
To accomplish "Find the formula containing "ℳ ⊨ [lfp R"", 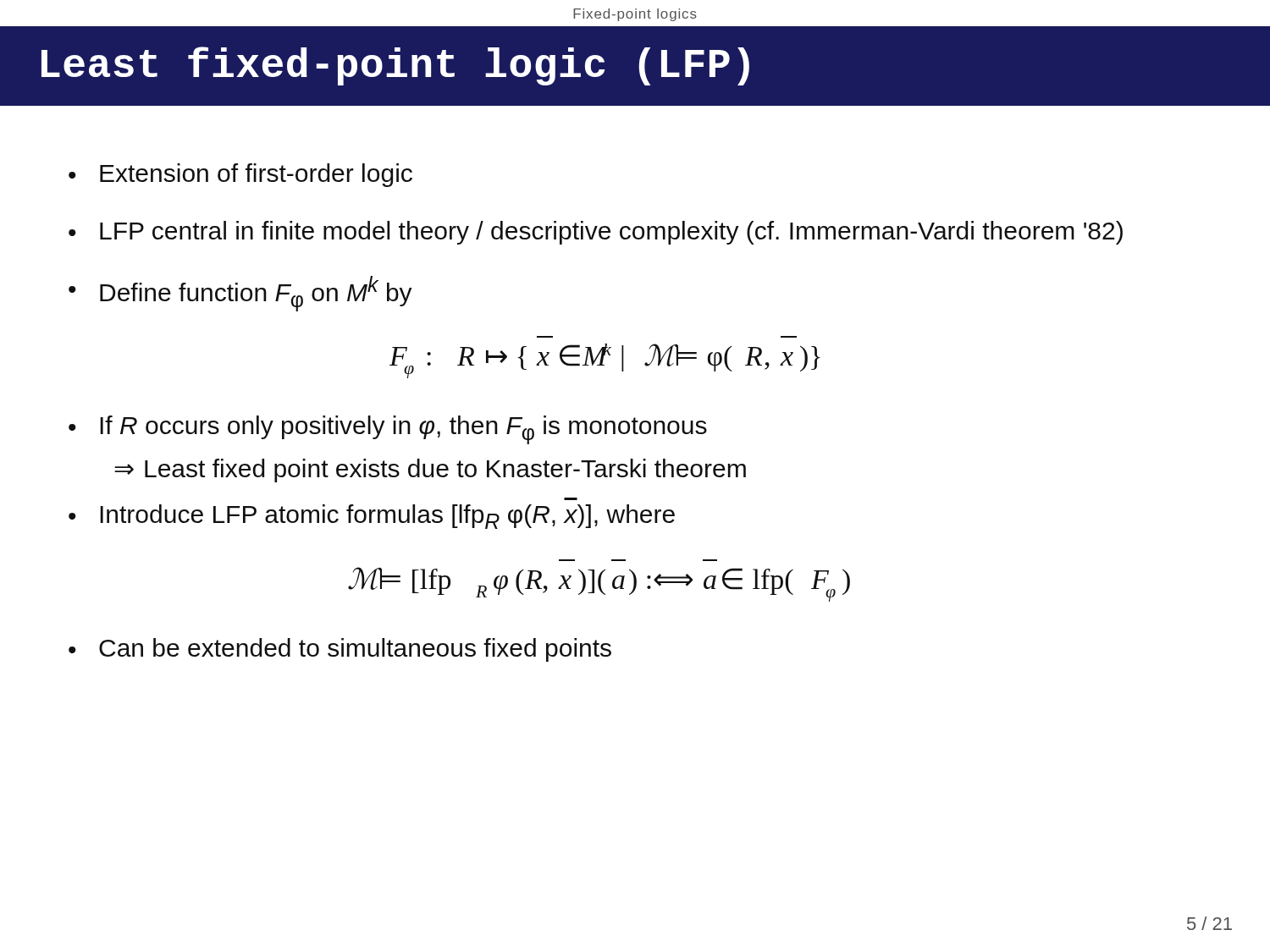I will tap(635, 575).
